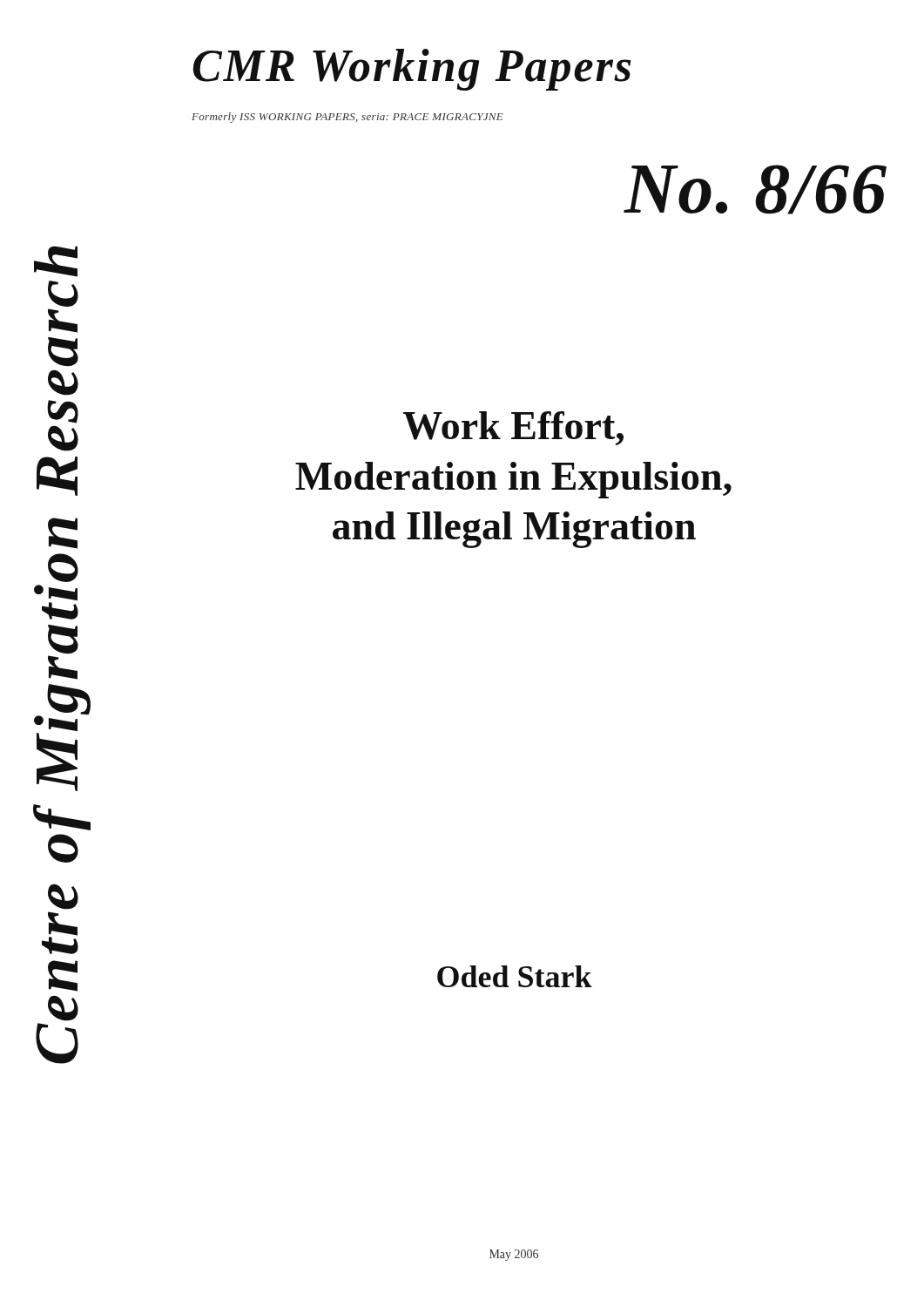Viewport: 924px width, 1307px height.
Task: Where does it say "Formerly ISS WORKING PAPERS, seria: PRACE MIGRACYJNE"?
Action: [x=453, y=117]
